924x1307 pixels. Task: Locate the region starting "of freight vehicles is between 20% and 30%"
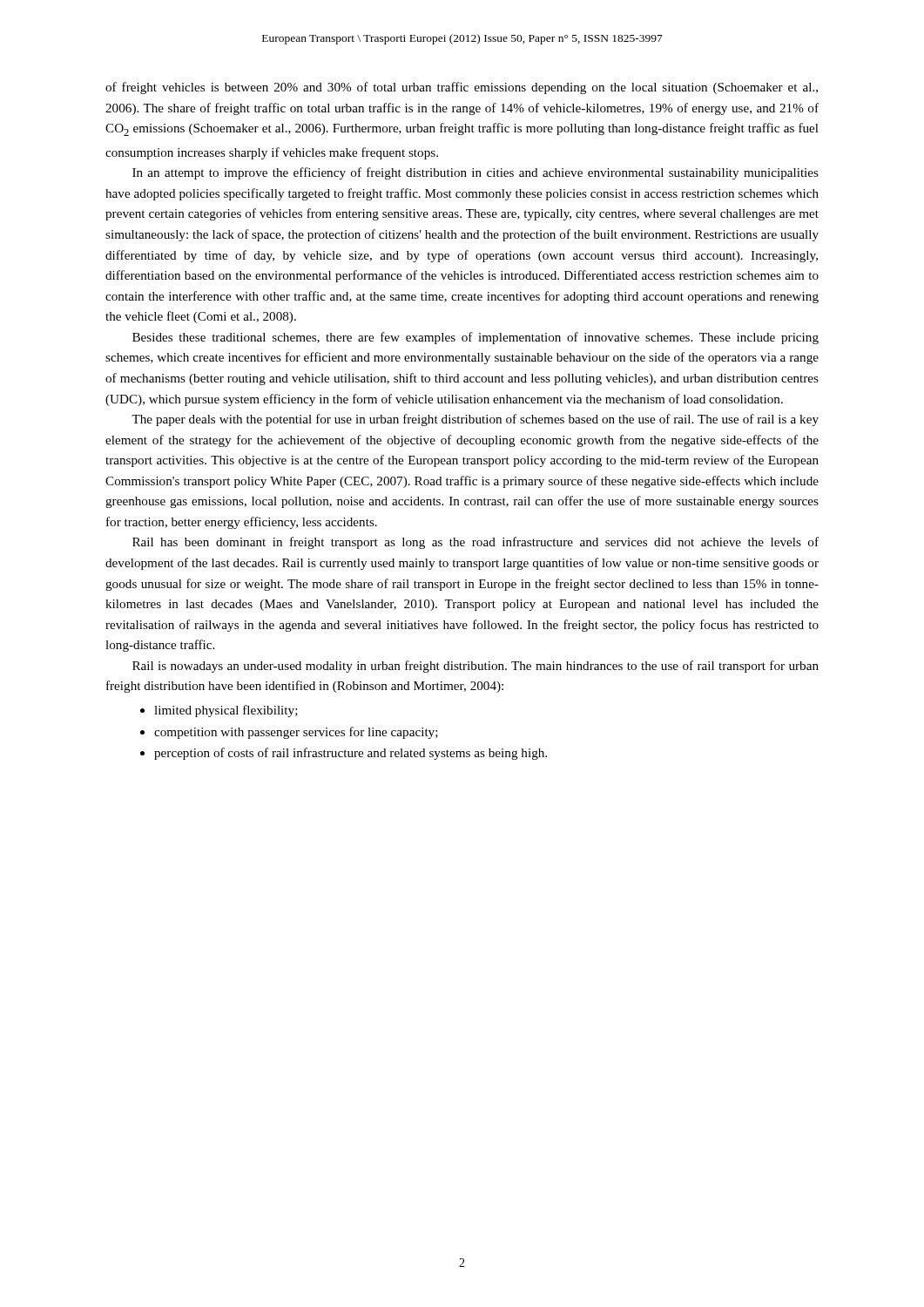click(462, 120)
